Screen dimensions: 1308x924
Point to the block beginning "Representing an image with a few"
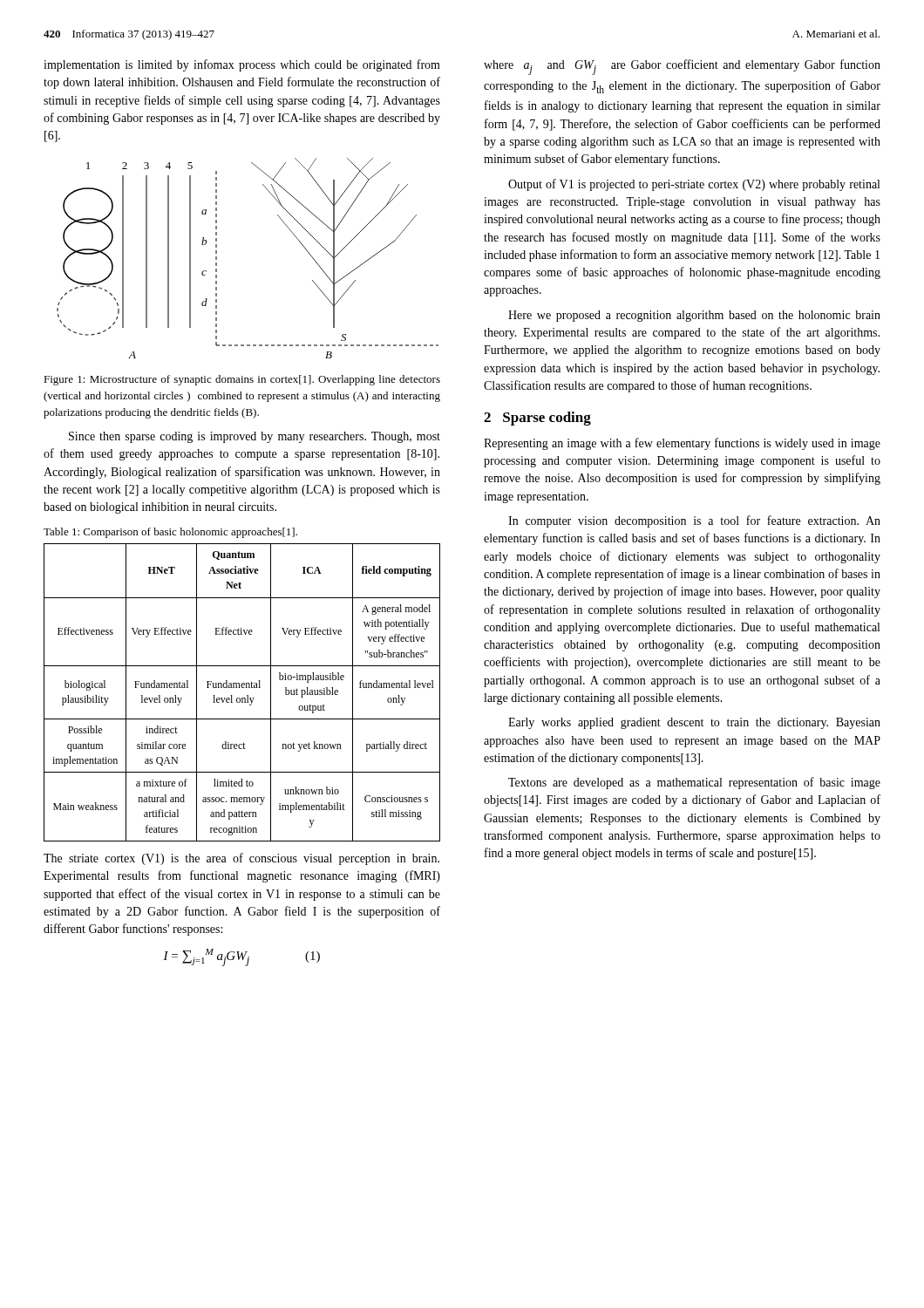(x=682, y=470)
